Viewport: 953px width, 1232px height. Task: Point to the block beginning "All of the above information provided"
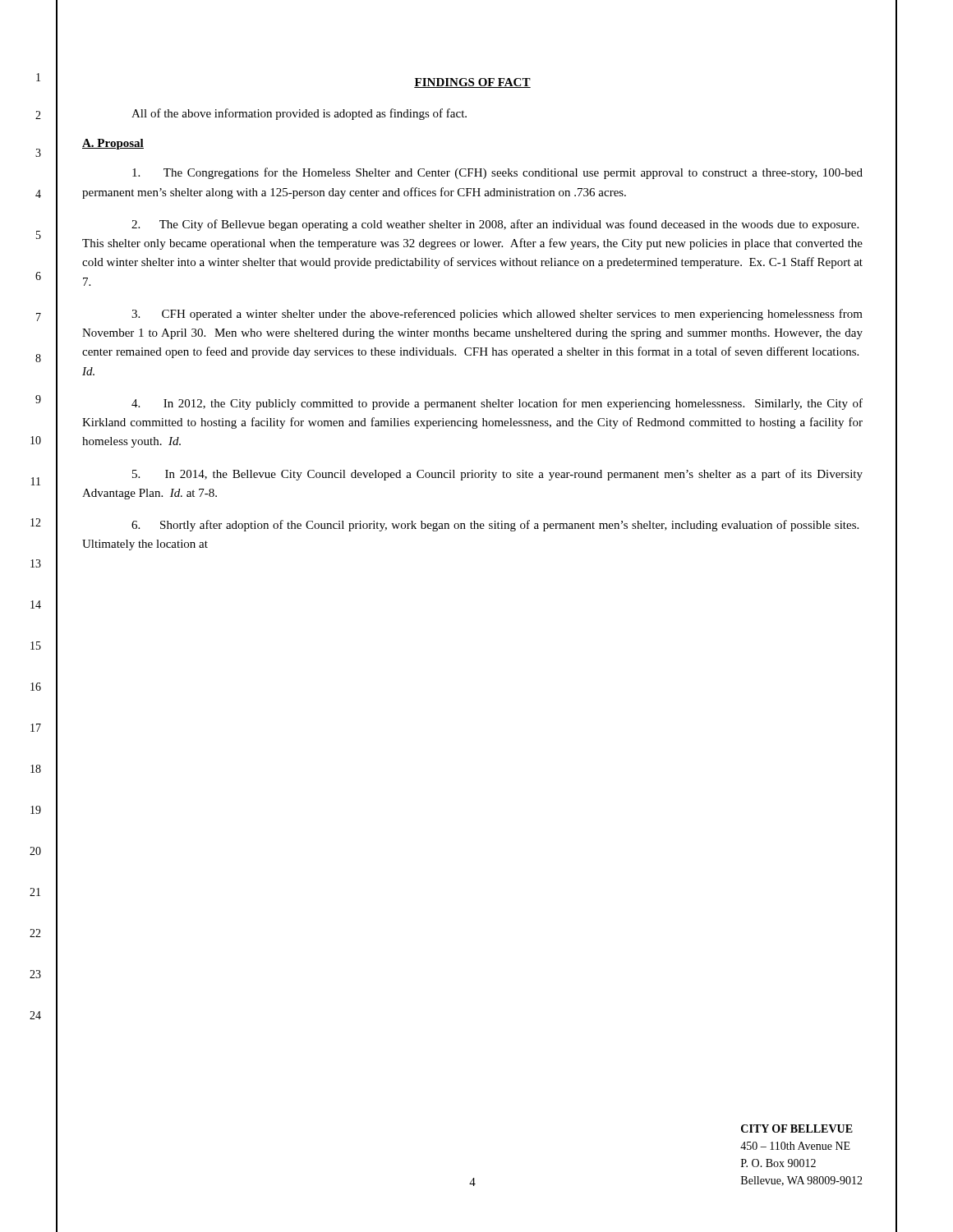pyautogui.click(x=299, y=113)
